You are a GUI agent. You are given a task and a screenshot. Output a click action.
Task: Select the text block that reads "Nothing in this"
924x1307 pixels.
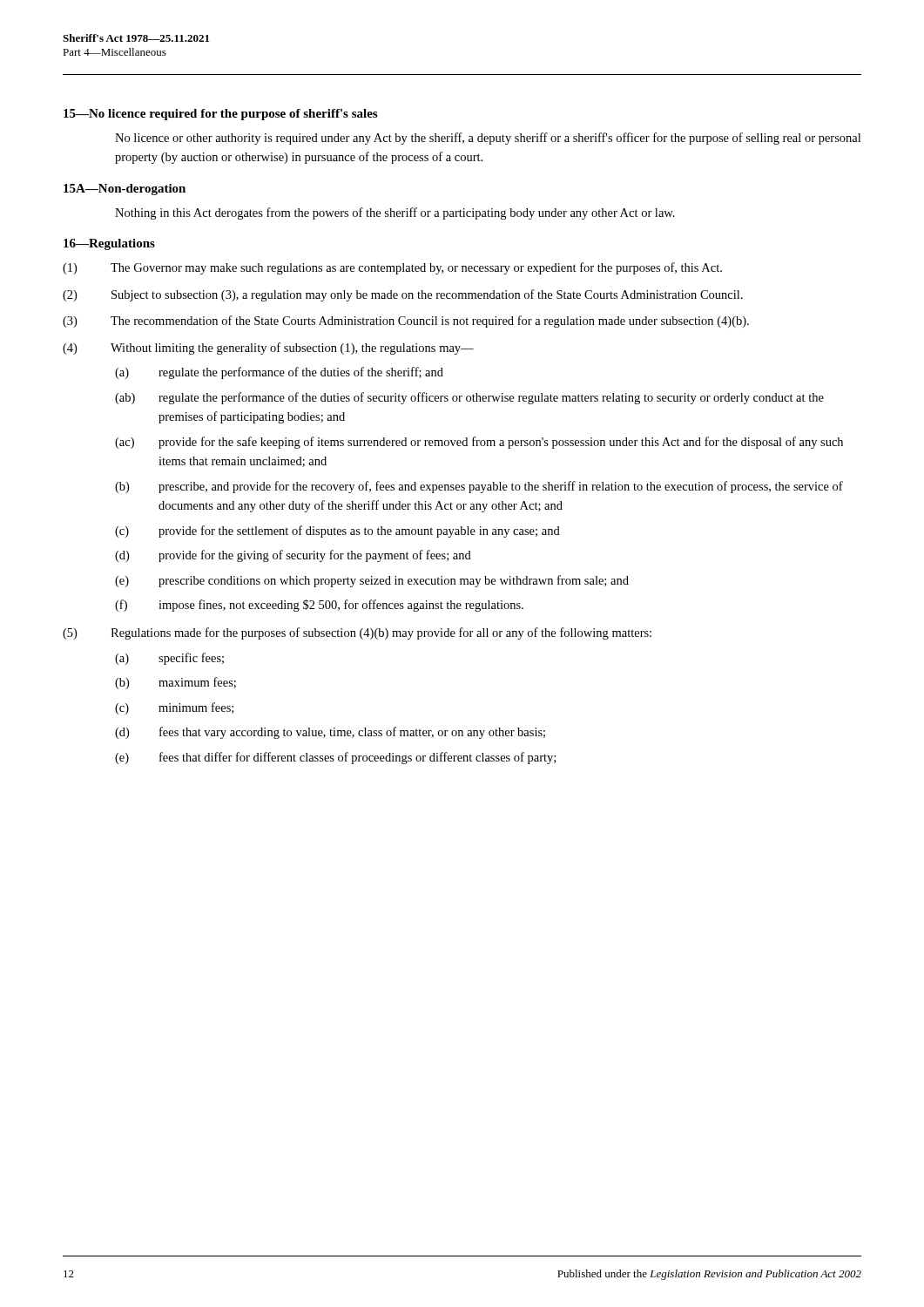(395, 213)
